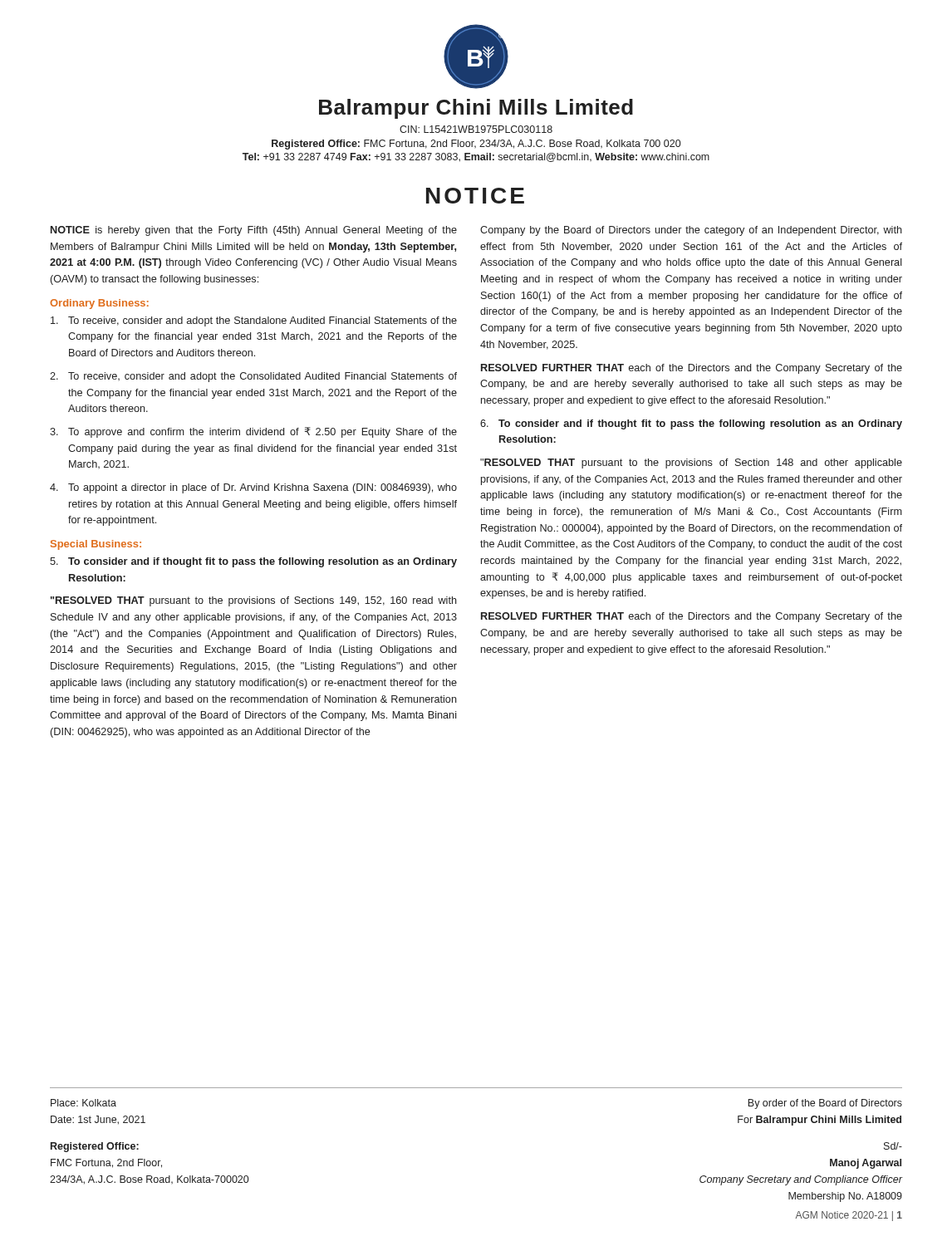The height and width of the screenshot is (1246, 952).
Task: Point to the element starting "By order of the Board"
Action: (820, 1111)
